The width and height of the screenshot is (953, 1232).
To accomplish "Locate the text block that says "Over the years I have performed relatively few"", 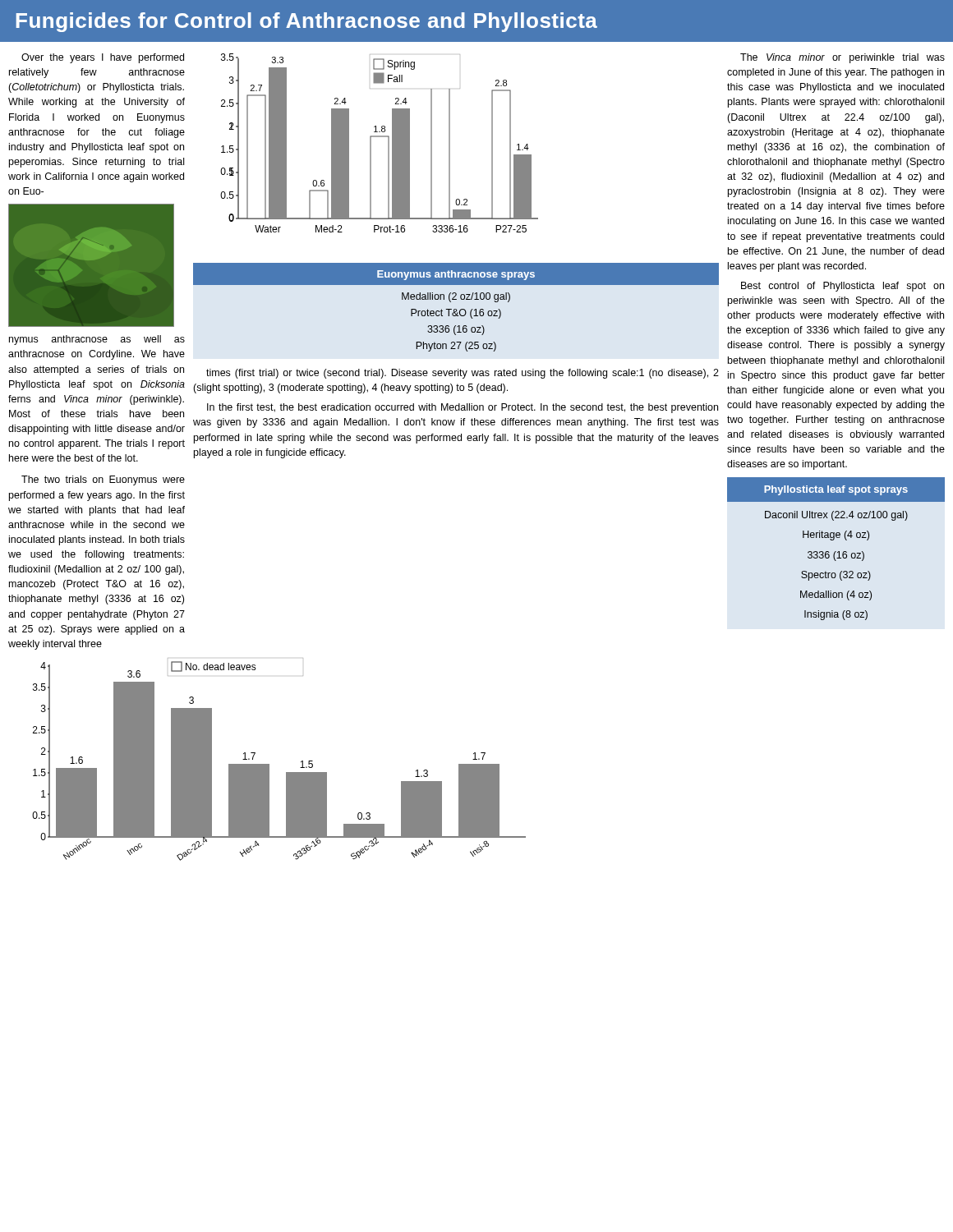I will (97, 124).
